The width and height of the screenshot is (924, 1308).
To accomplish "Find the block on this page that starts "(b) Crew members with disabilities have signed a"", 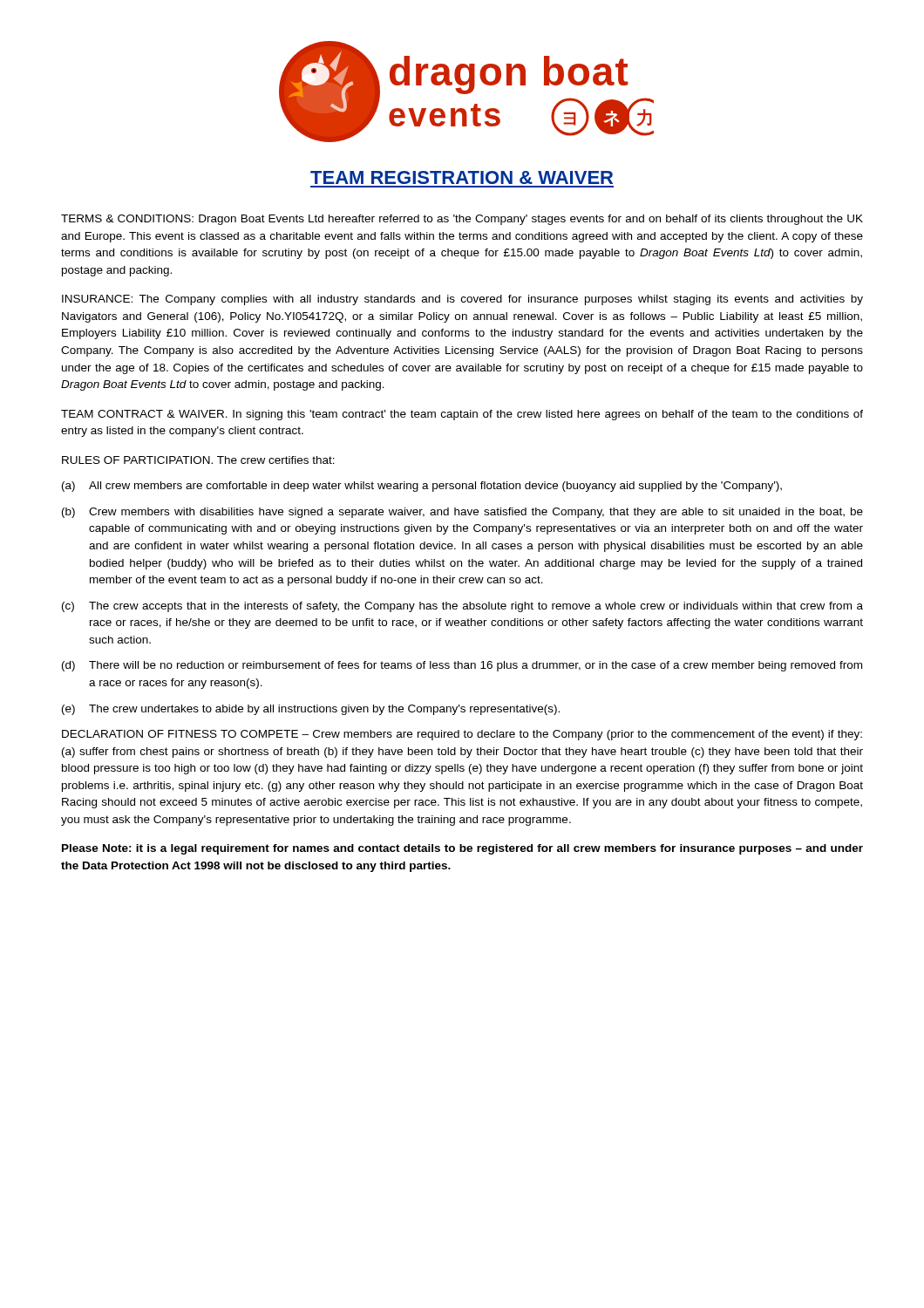I will (462, 546).
